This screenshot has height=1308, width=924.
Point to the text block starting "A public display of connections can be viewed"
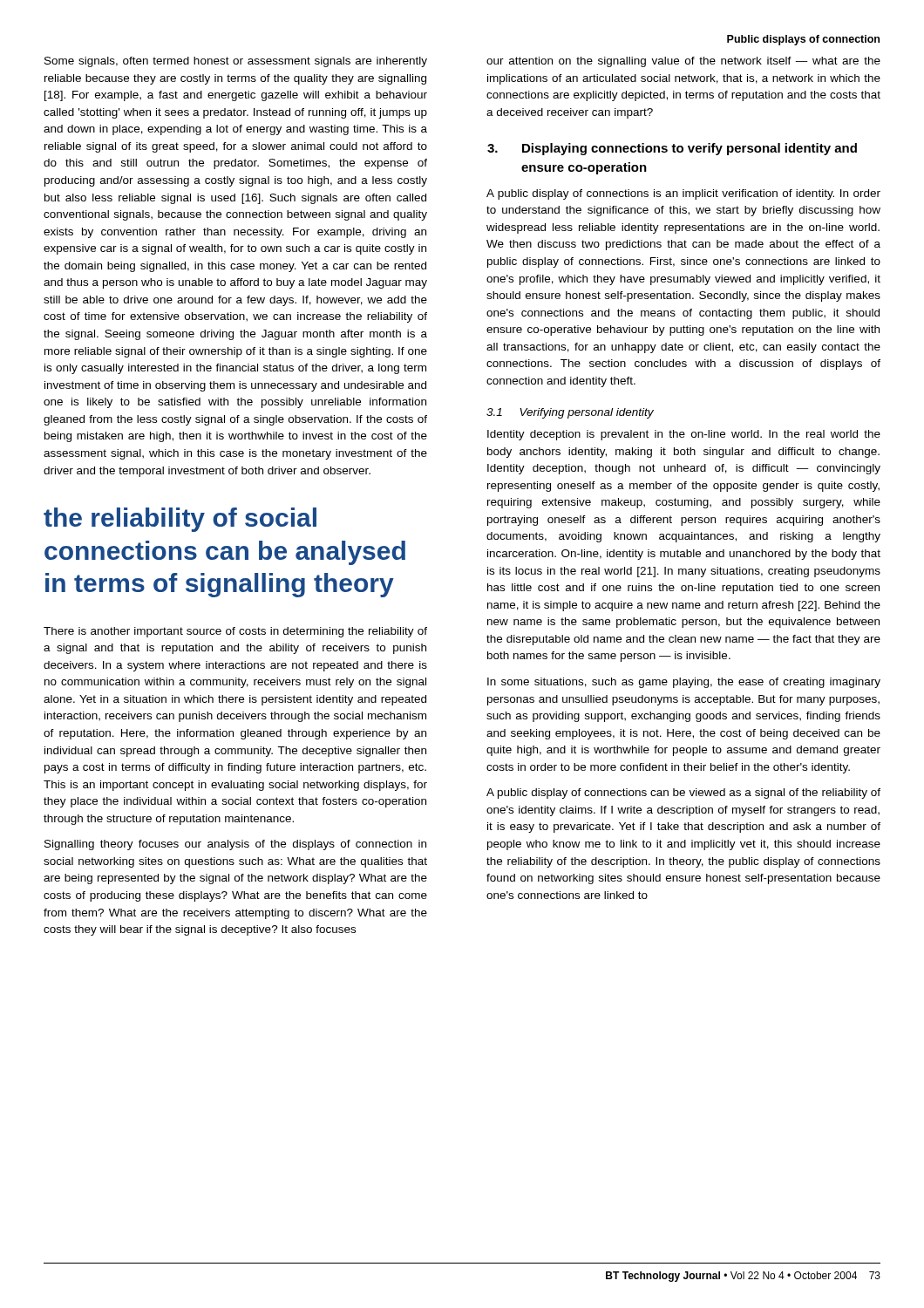pos(683,844)
